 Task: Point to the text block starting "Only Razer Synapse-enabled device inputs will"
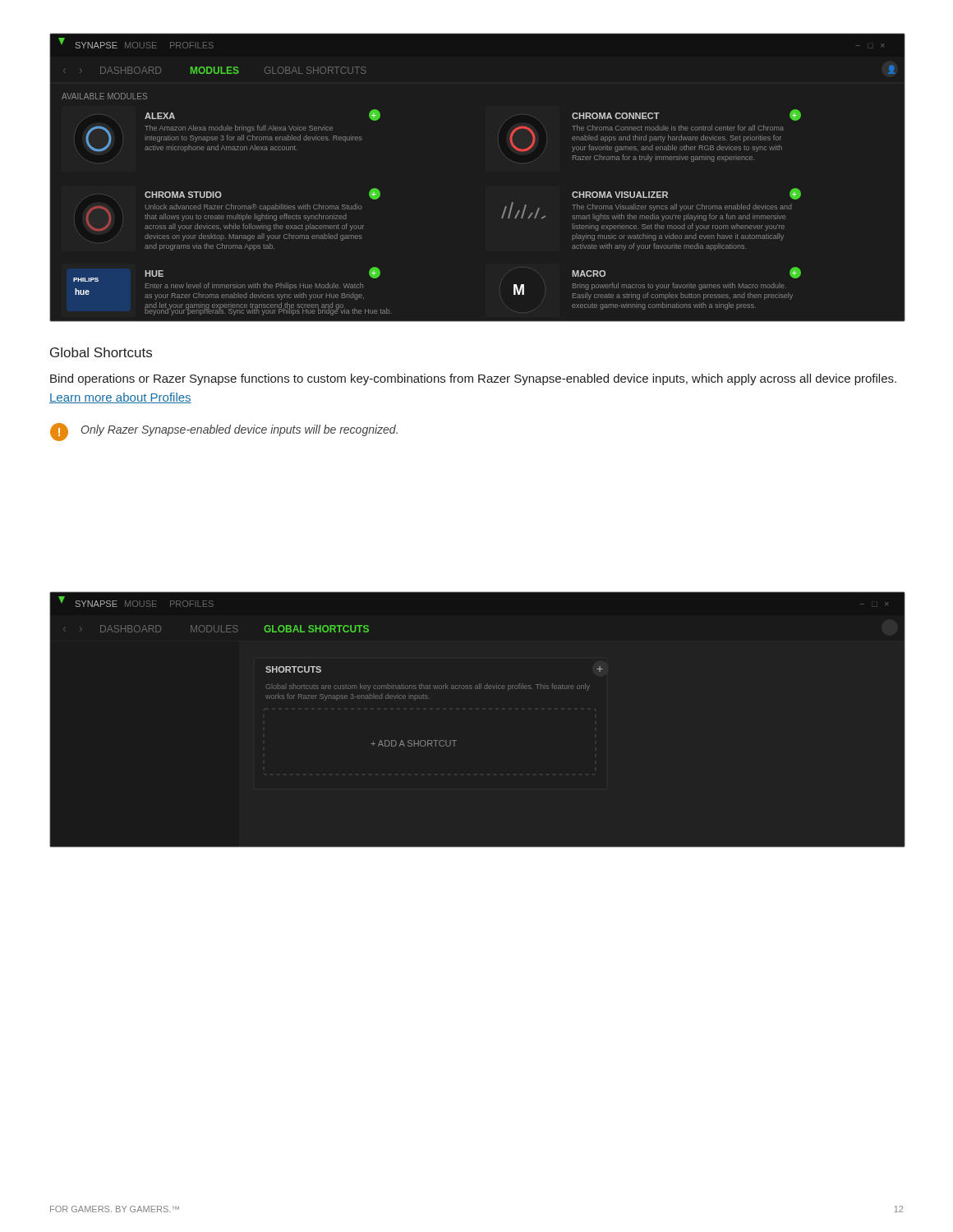coord(240,430)
